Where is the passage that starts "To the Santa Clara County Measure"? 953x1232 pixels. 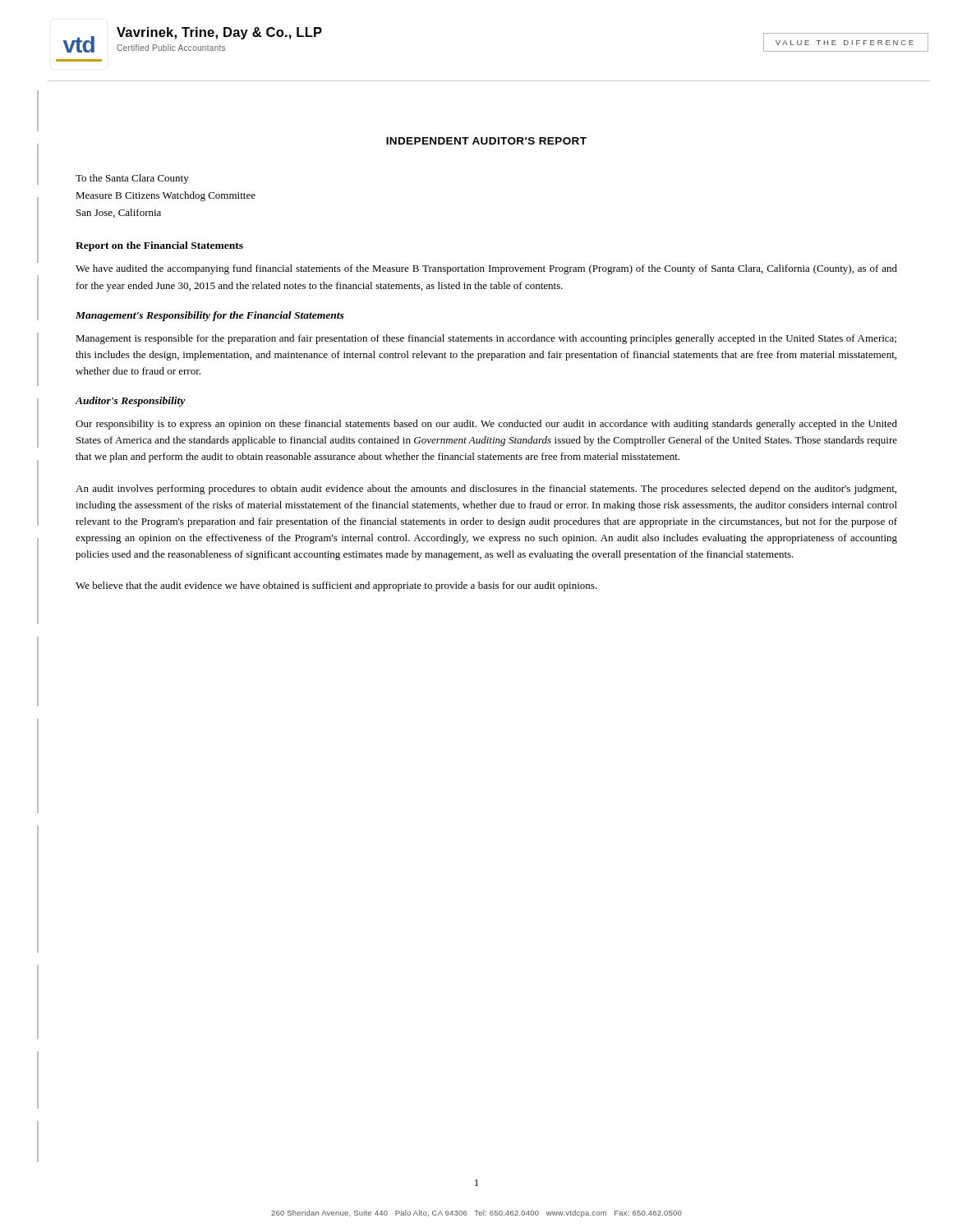pos(166,195)
